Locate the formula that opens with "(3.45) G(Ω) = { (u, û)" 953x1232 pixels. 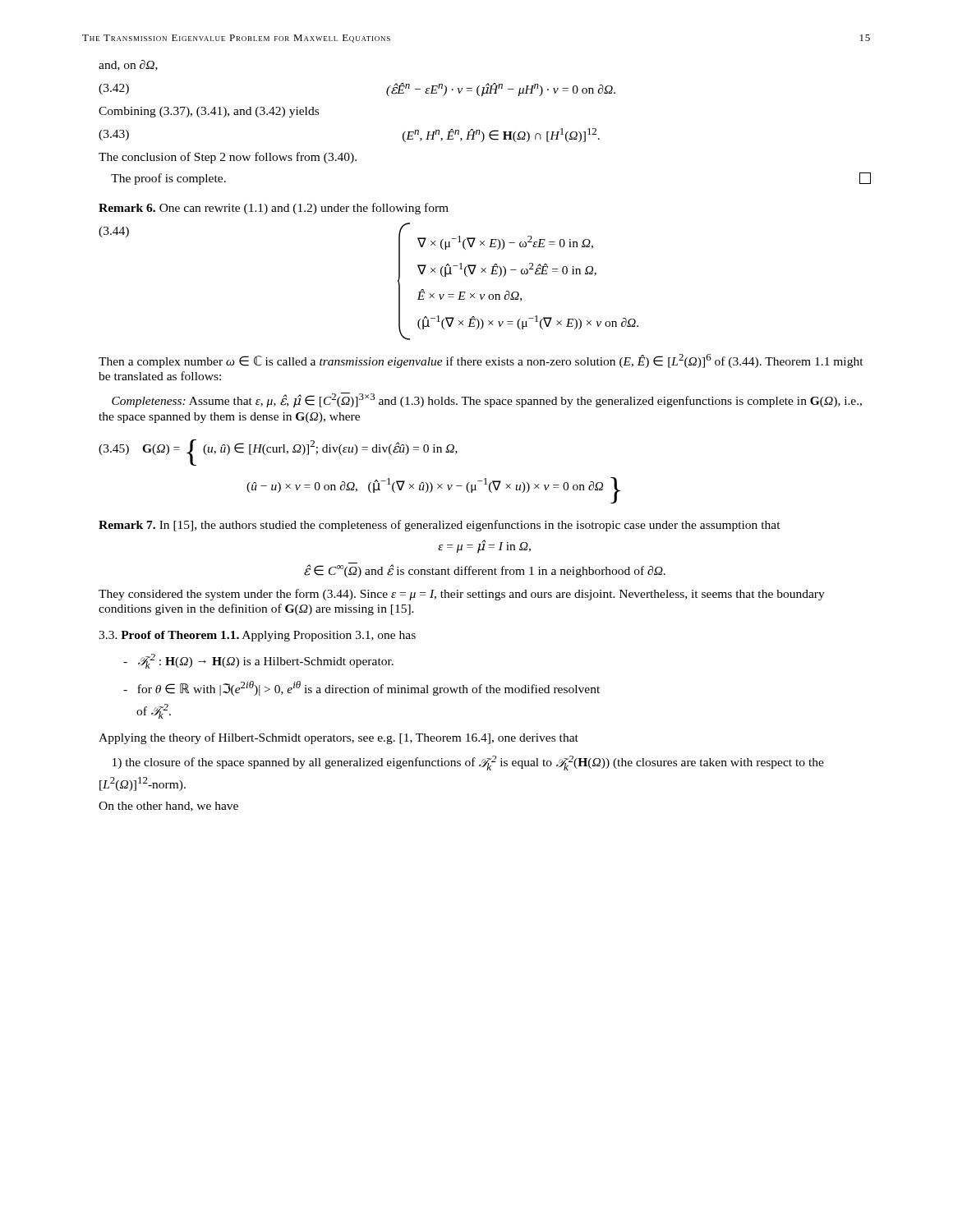(x=485, y=468)
